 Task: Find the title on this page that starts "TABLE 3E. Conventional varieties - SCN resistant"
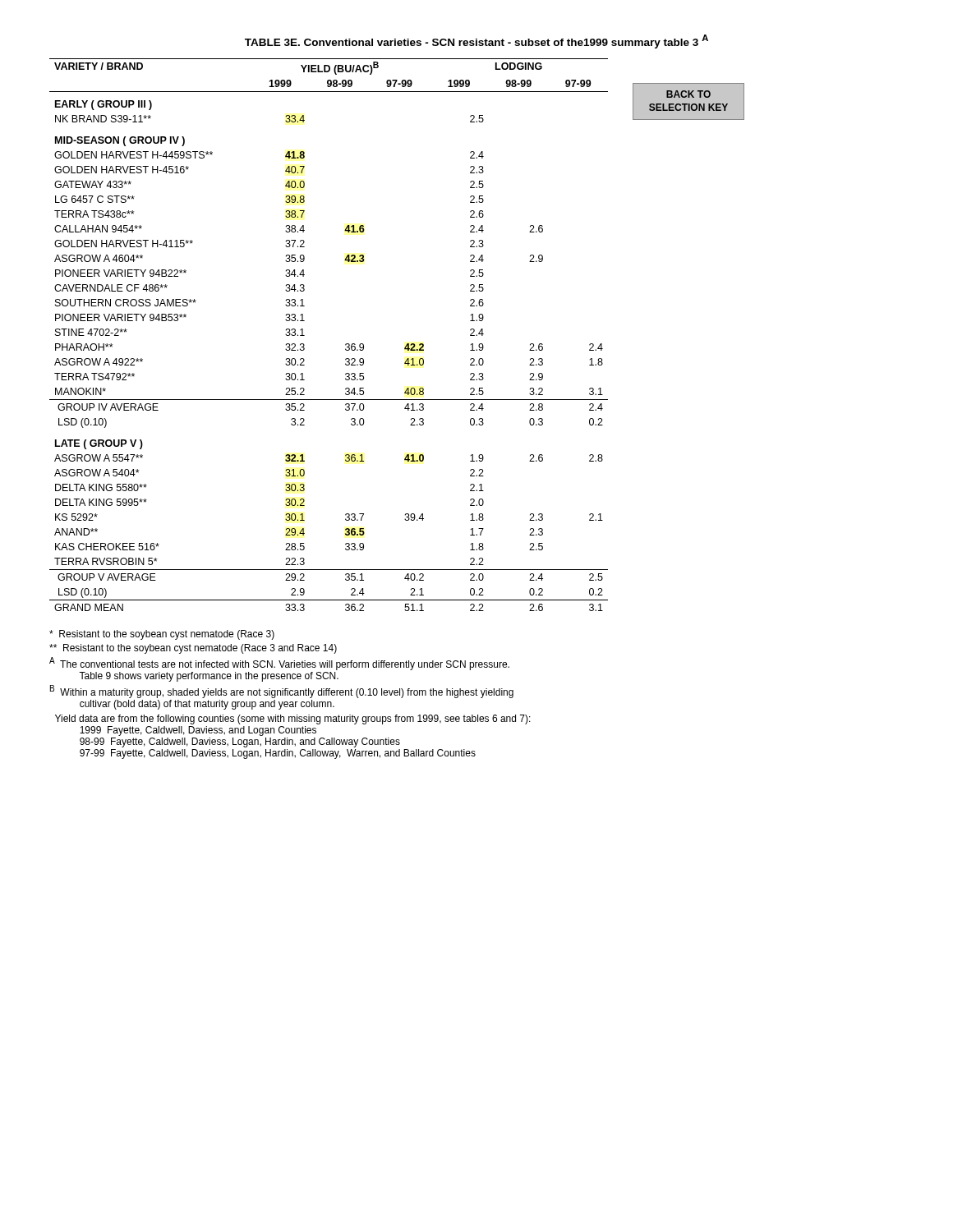(x=476, y=40)
